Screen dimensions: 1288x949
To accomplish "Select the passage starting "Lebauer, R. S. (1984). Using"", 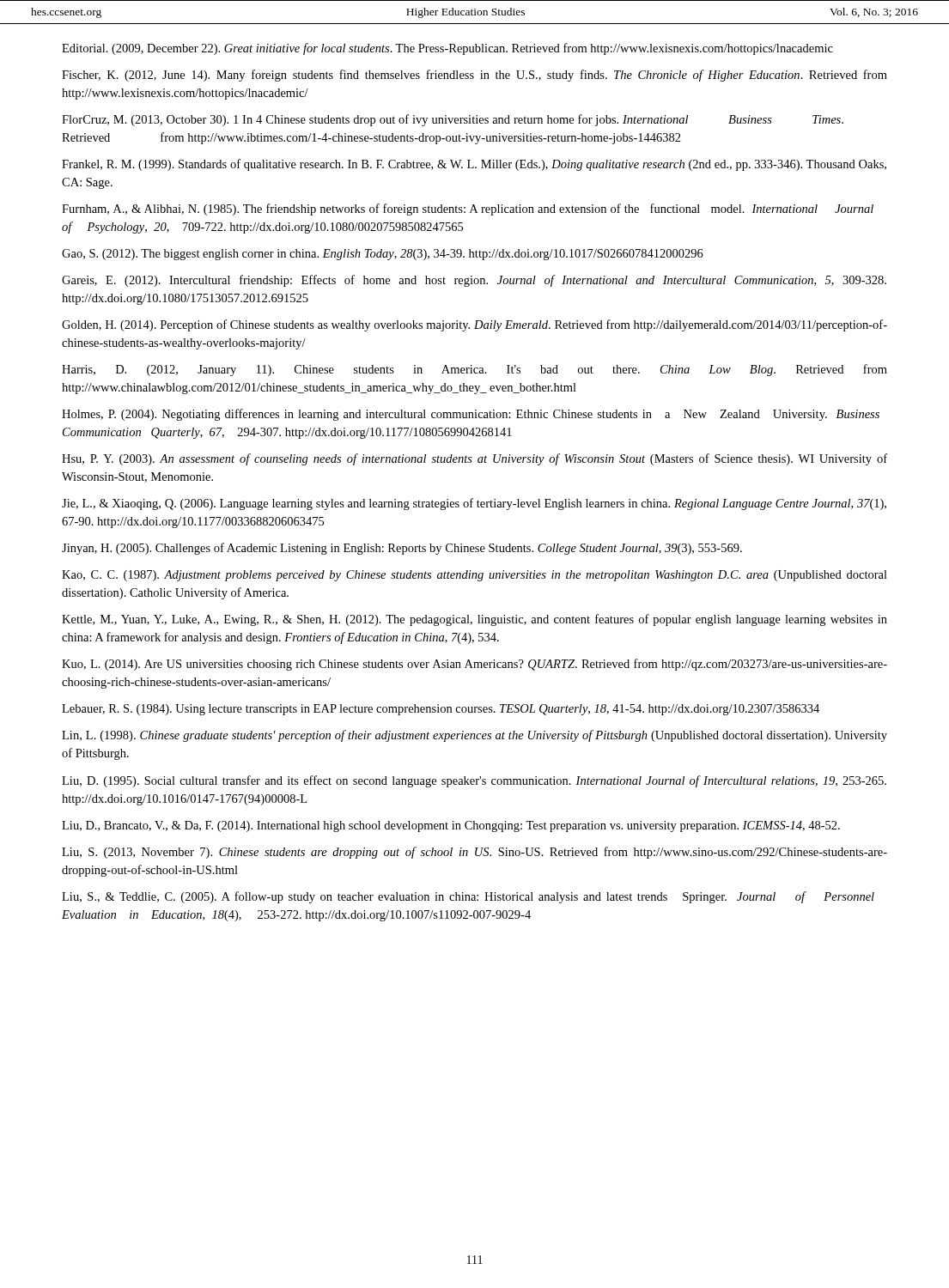I will (x=474, y=709).
